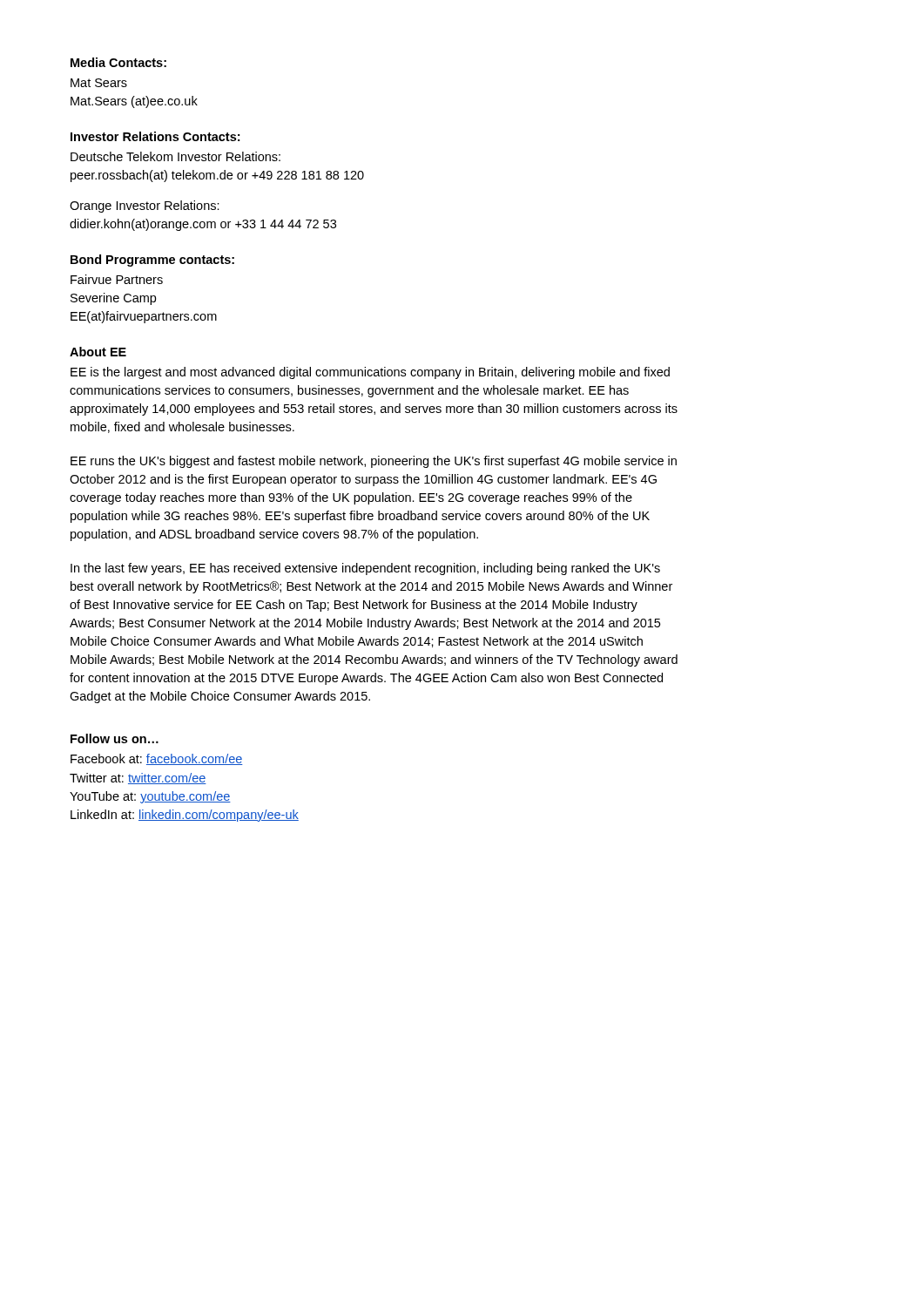
Task: Point to the block beginning "Orange Investor Relations: didier.kohn(at)orange.com"
Action: [145, 207]
